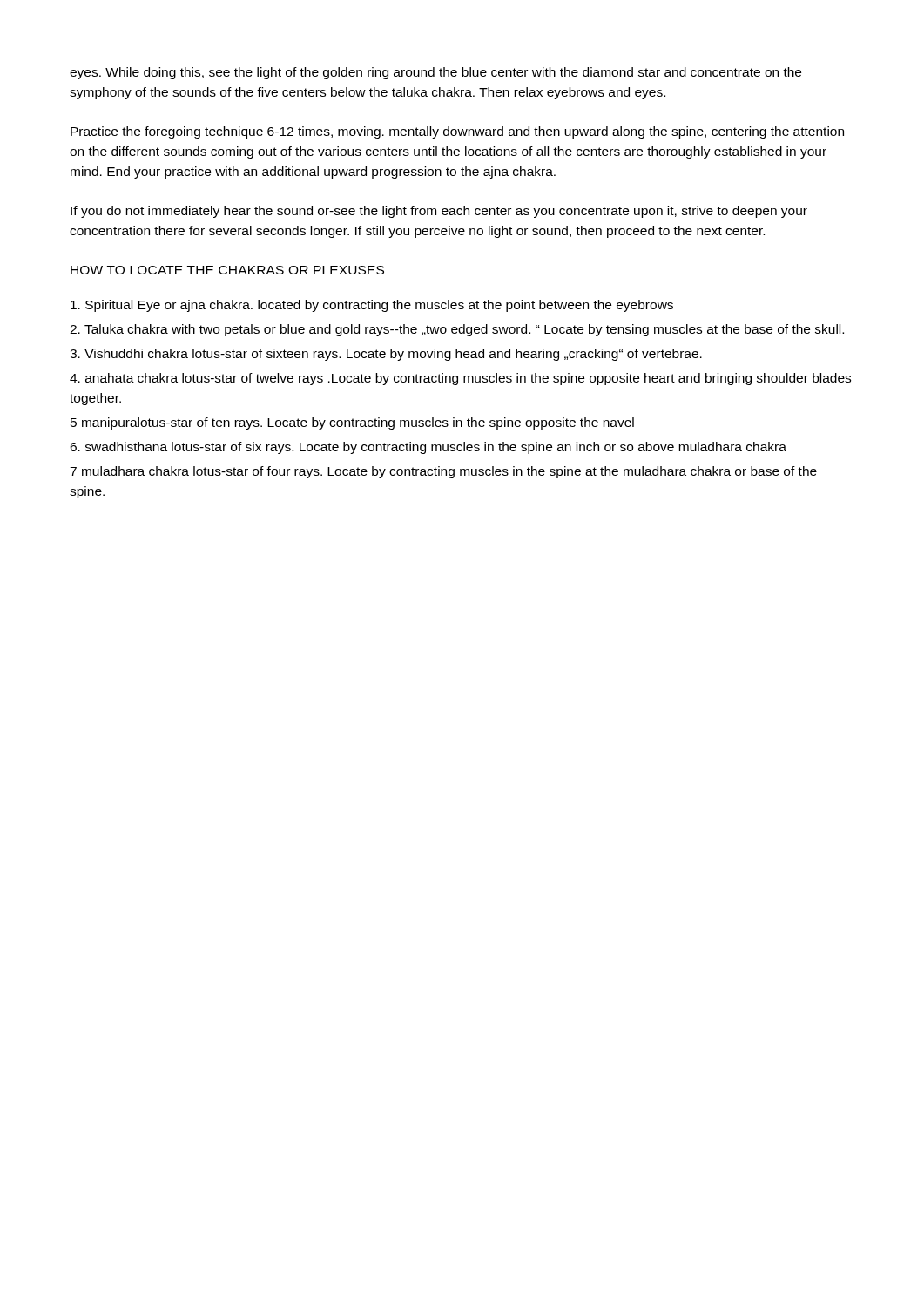This screenshot has height=1307, width=924.
Task: Click on the list item with the text "4. anahata chakra lotus-star of twelve rays"
Action: click(x=461, y=388)
